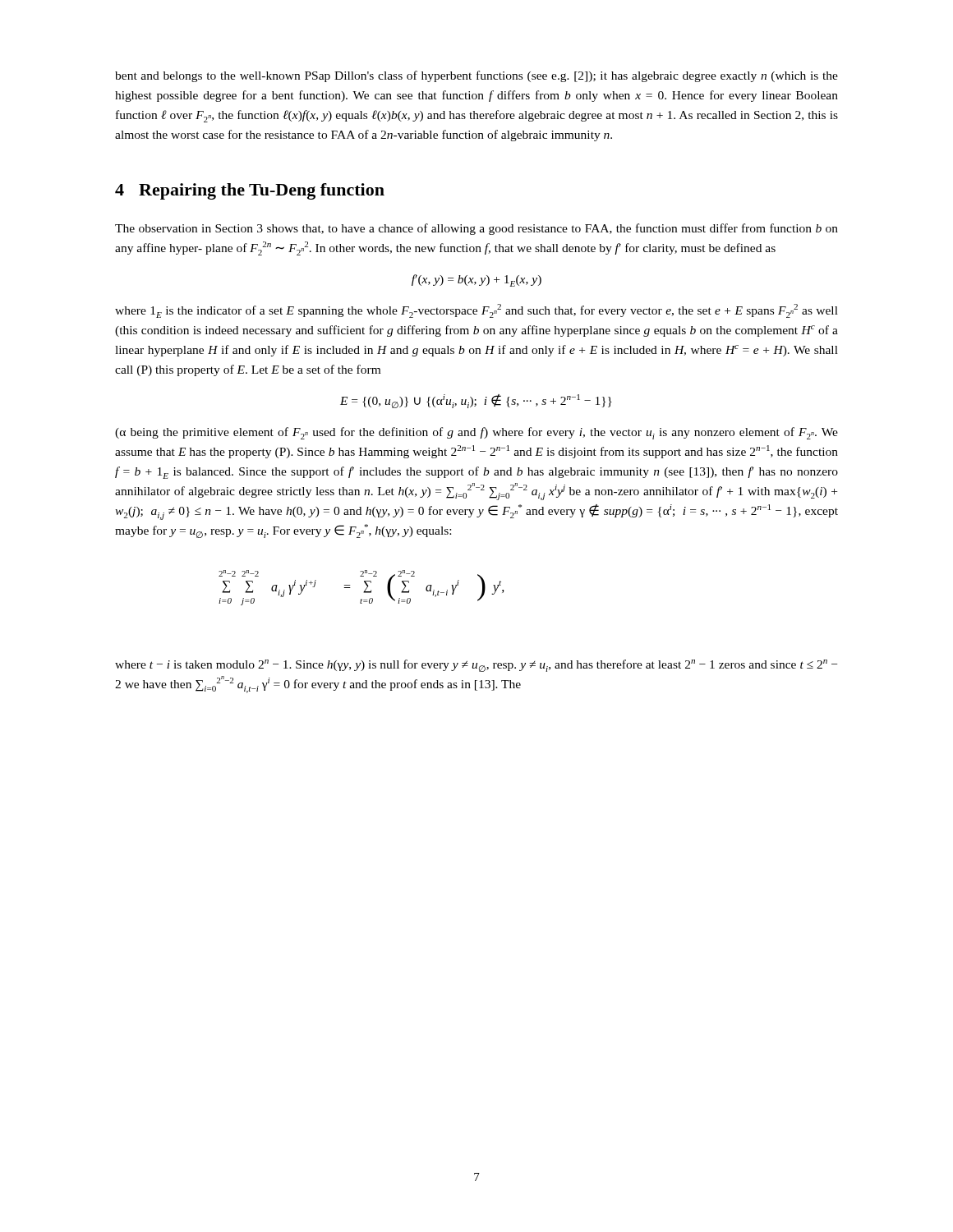Click the passage that begins "where t − i"
This screenshot has width=953, height=1232.
(476, 675)
